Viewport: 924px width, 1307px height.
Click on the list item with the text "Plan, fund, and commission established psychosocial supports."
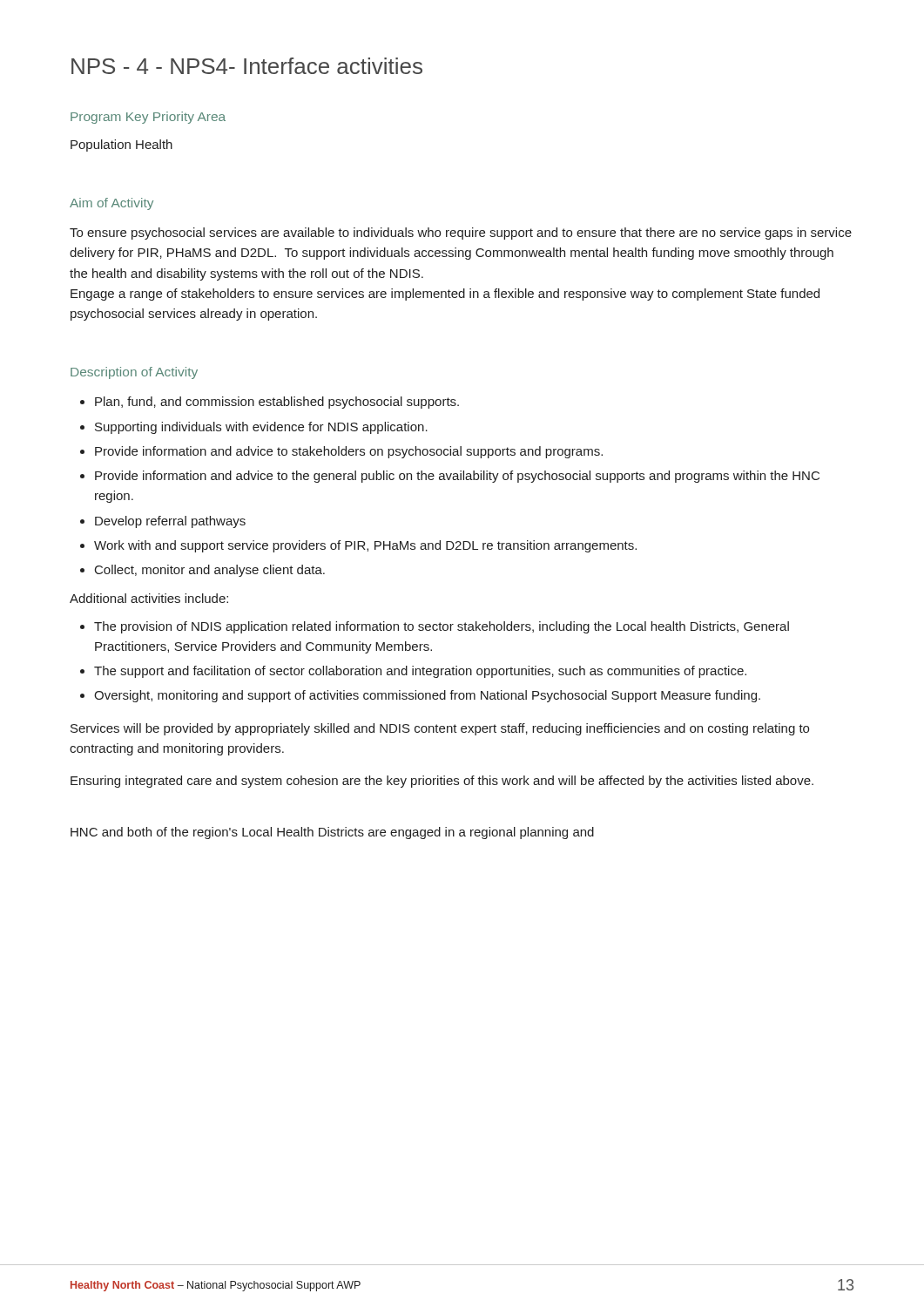(x=277, y=402)
